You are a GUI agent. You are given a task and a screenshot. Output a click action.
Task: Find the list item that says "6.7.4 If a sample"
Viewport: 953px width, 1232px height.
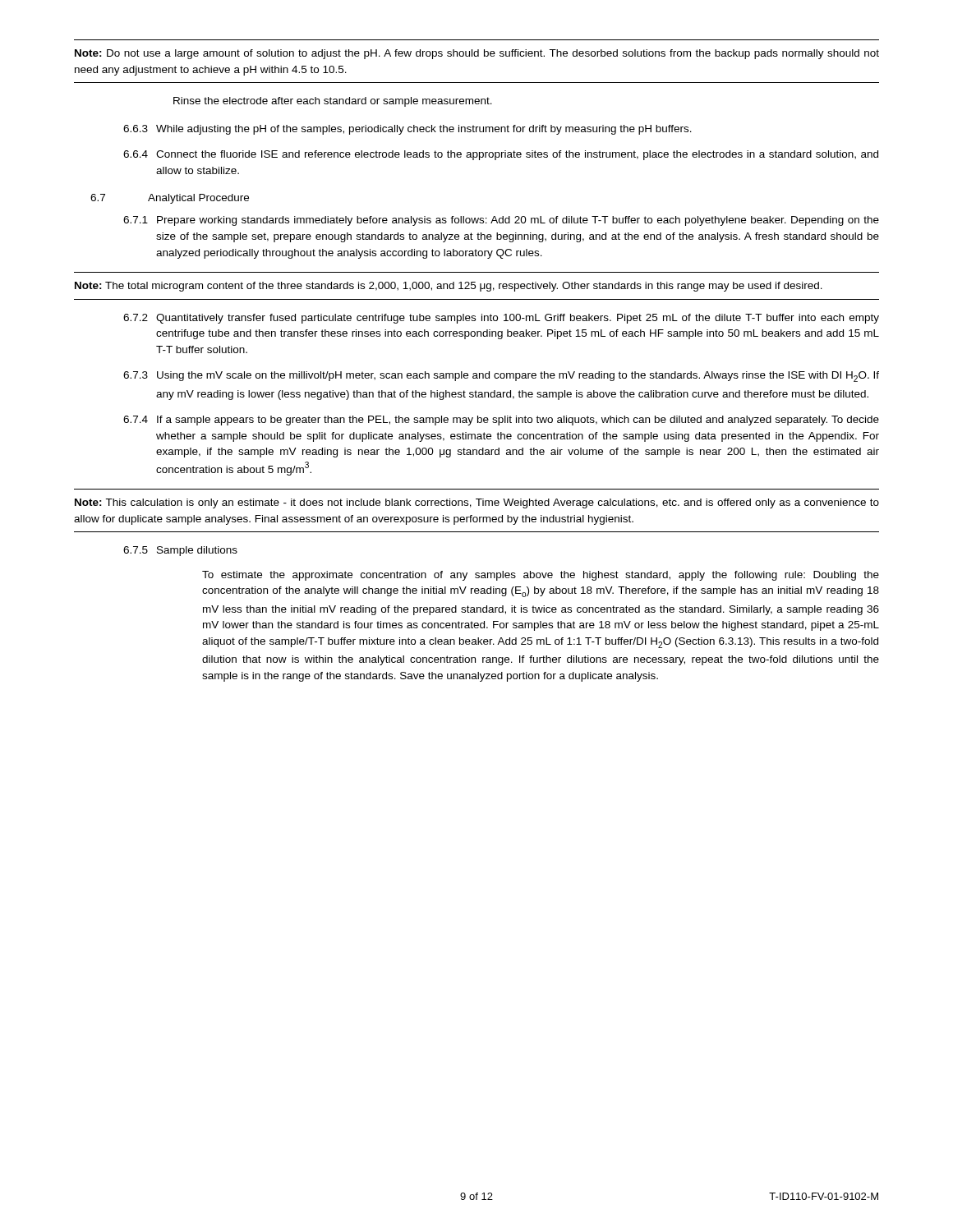(x=476, y=444)
